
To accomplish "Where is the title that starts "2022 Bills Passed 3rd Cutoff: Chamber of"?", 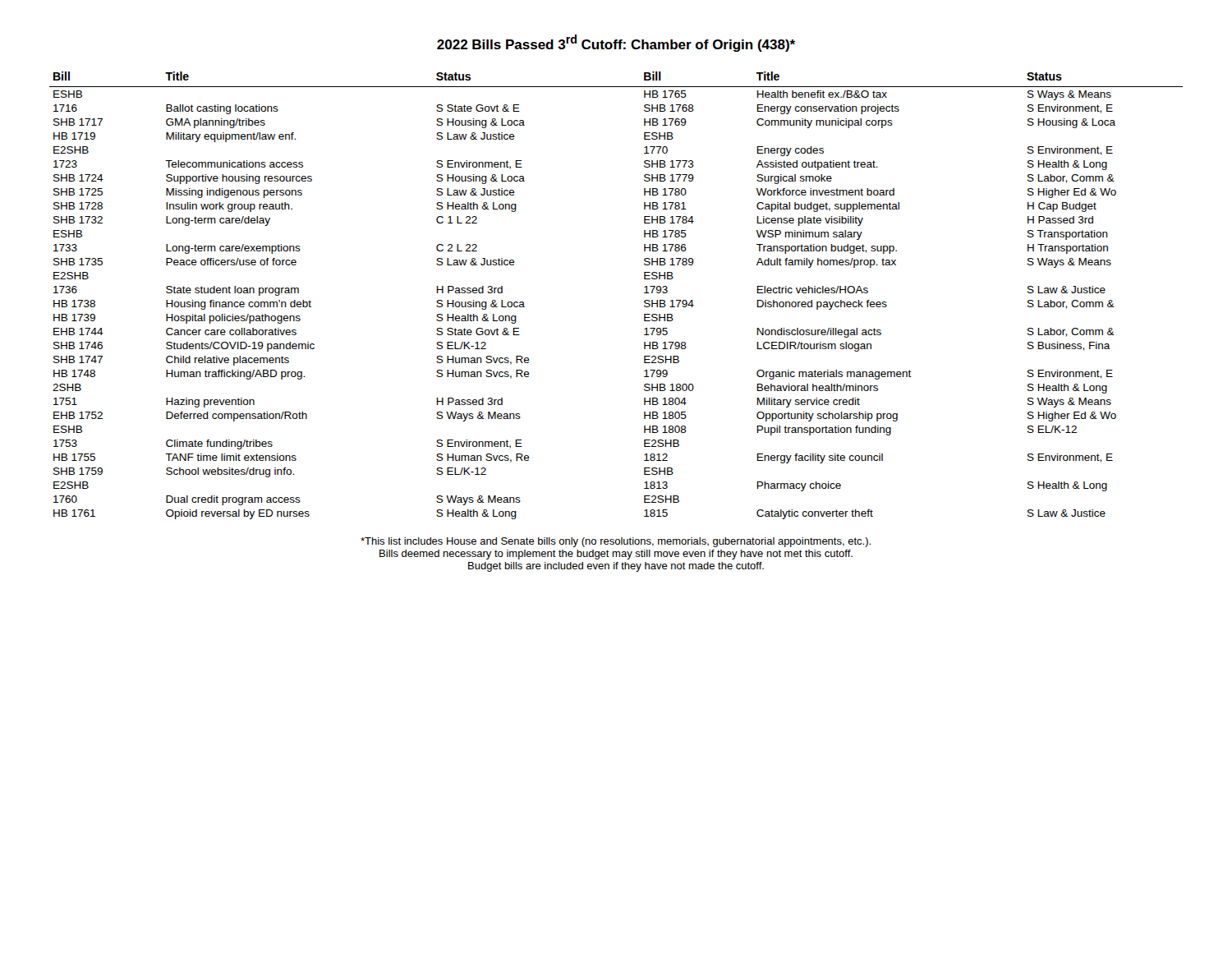I will click(x=616, y=43).
